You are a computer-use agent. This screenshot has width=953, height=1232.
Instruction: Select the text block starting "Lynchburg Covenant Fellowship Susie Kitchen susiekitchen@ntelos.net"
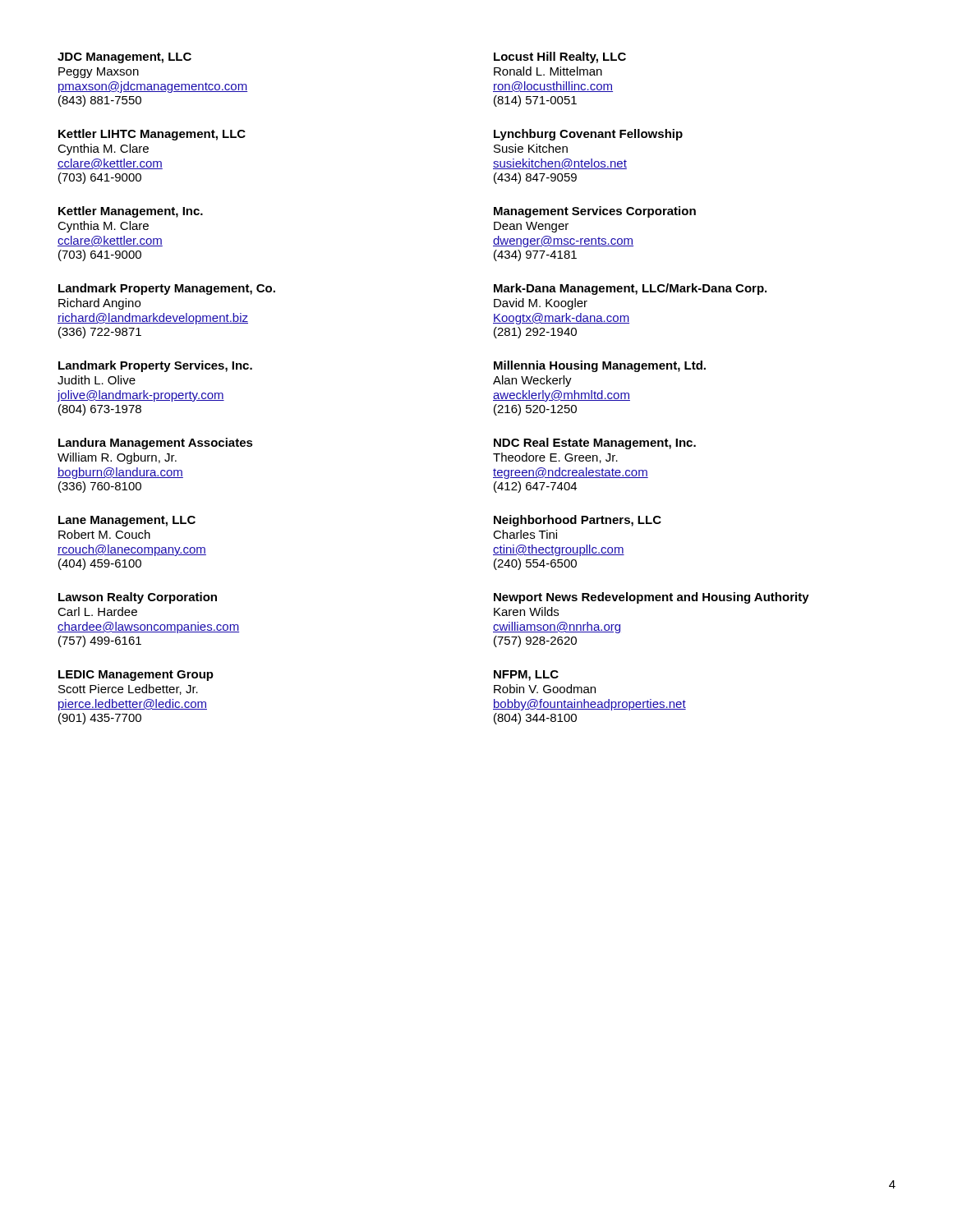click(588, 135)
